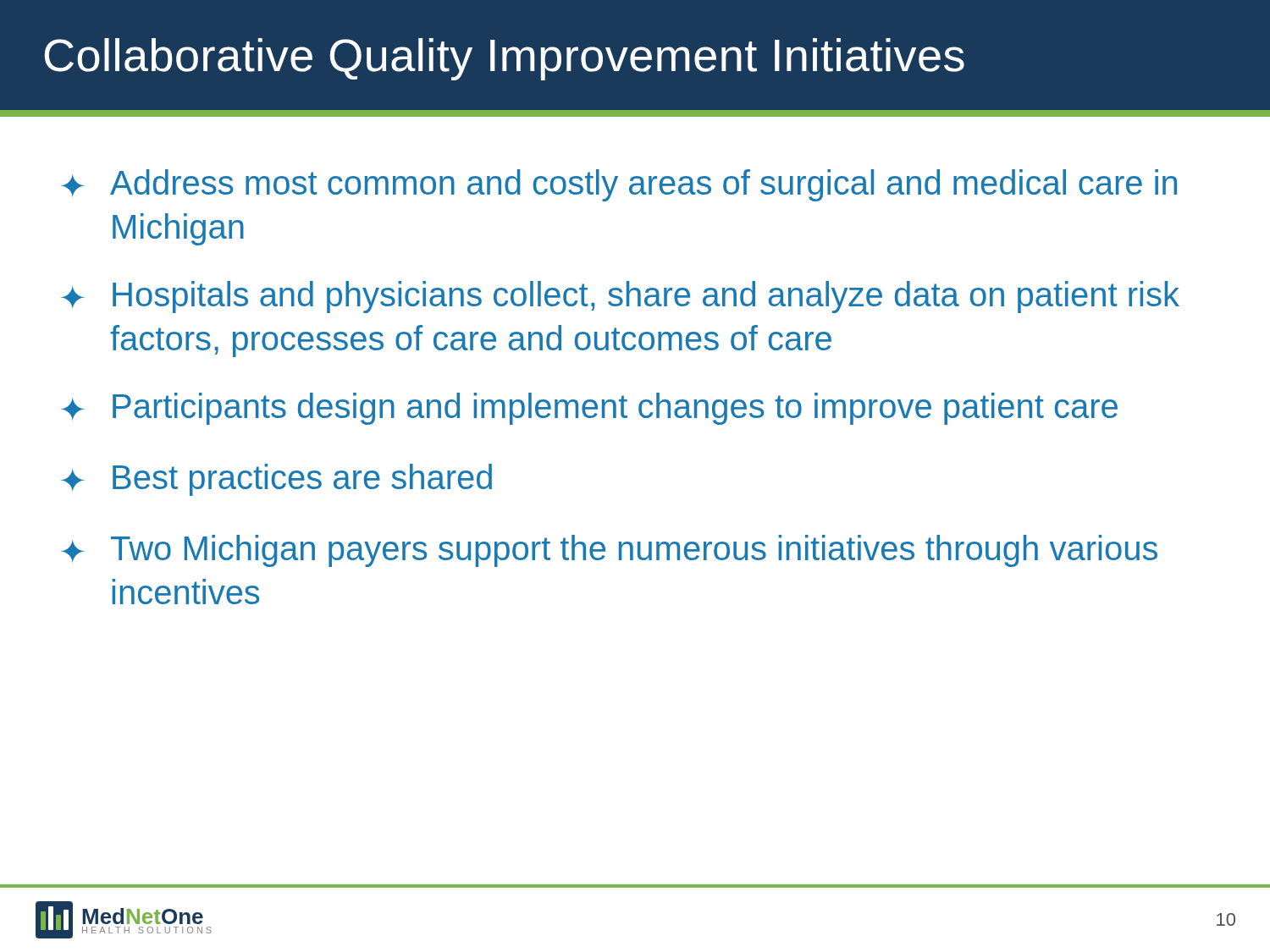Locate the list item containing "✦ Participants design and"
This screenshot has height=952, width=1270.
635,408
